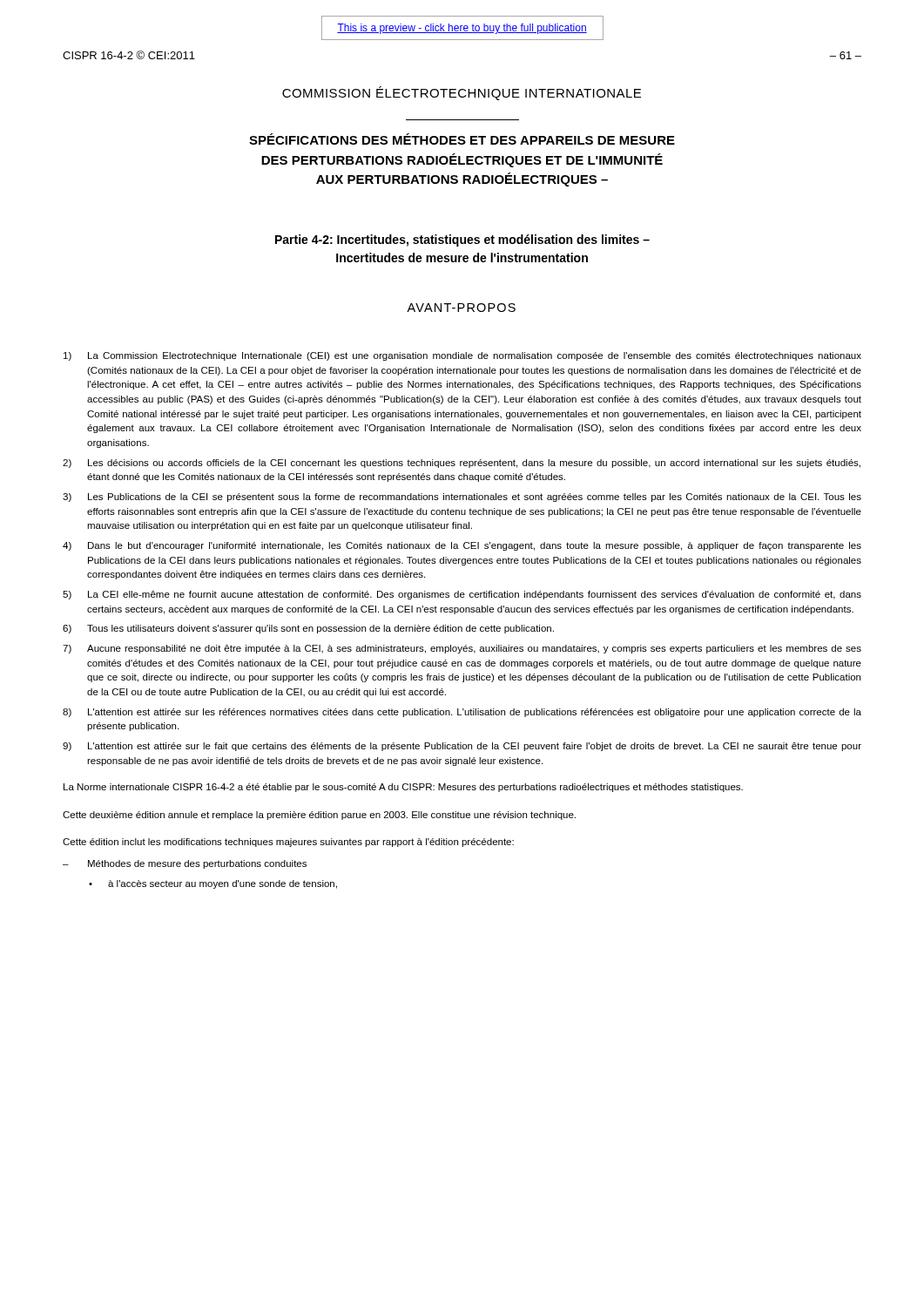Navigate to the element starting "8) L'attention est attirée sur"

click(x=462, y=719)
